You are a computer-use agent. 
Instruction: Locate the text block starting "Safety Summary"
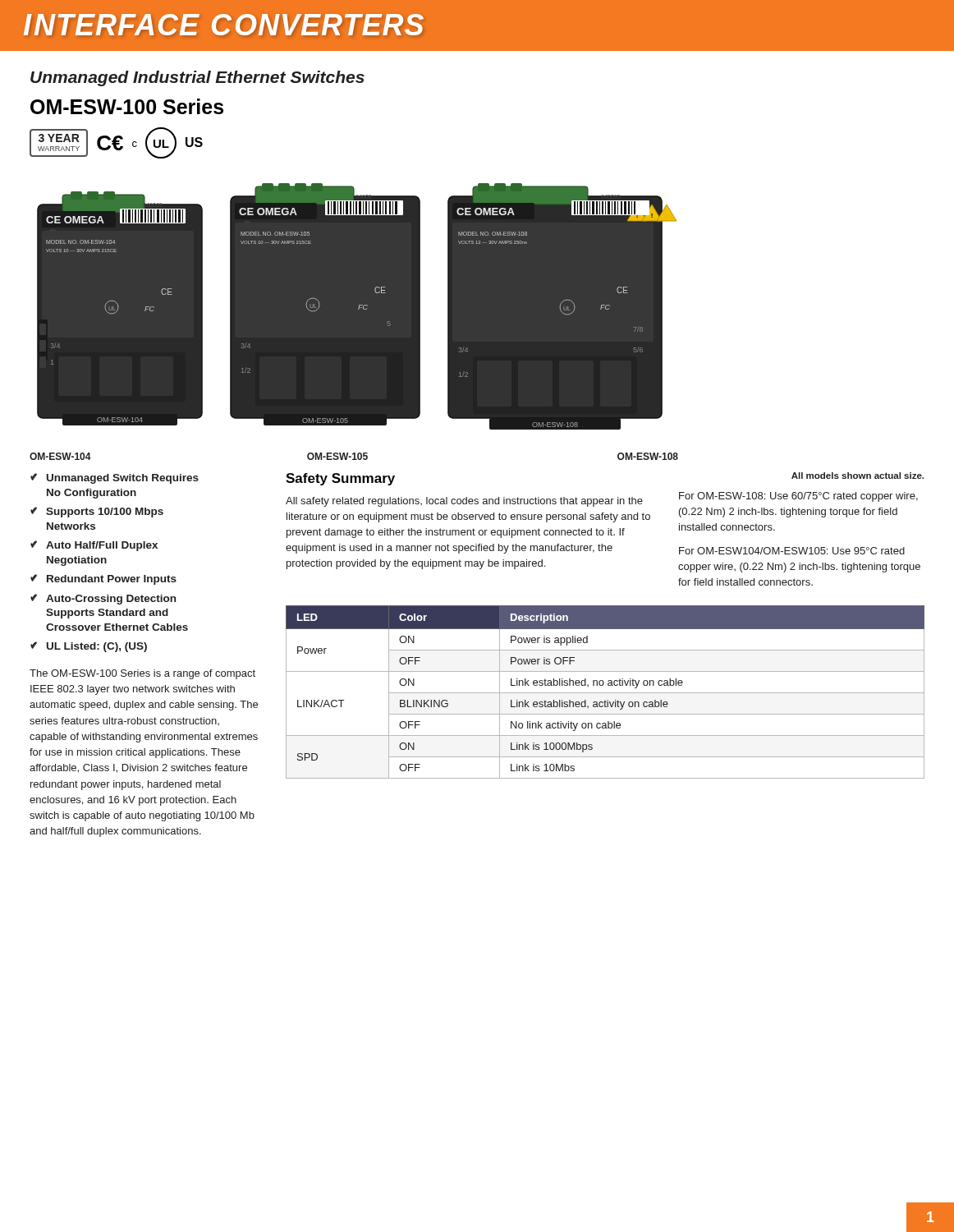click(340, 478)
